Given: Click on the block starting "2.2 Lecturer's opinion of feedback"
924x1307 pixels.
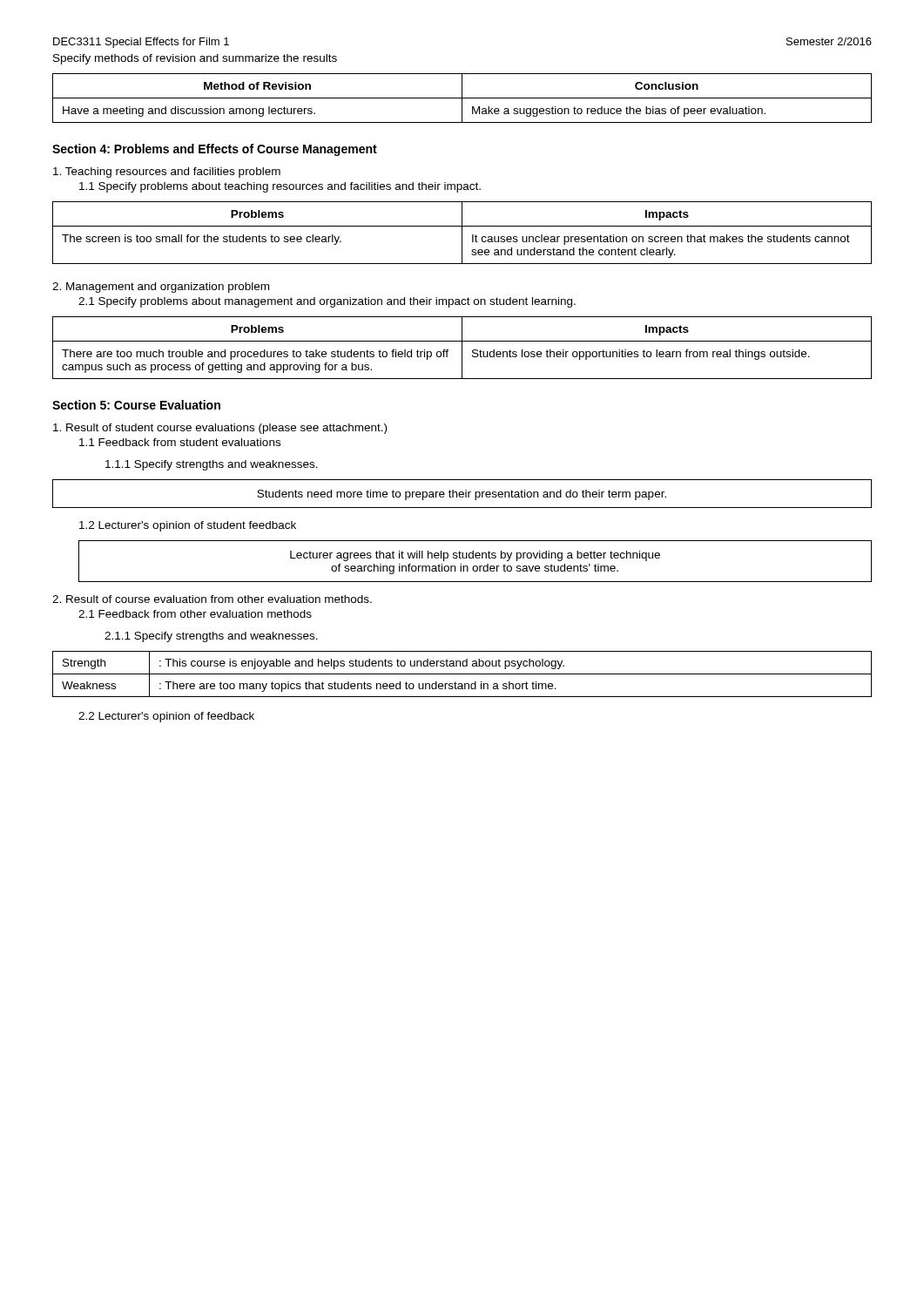Looking at the screenshot, I should pyautogui.click(x=166, y=716).
